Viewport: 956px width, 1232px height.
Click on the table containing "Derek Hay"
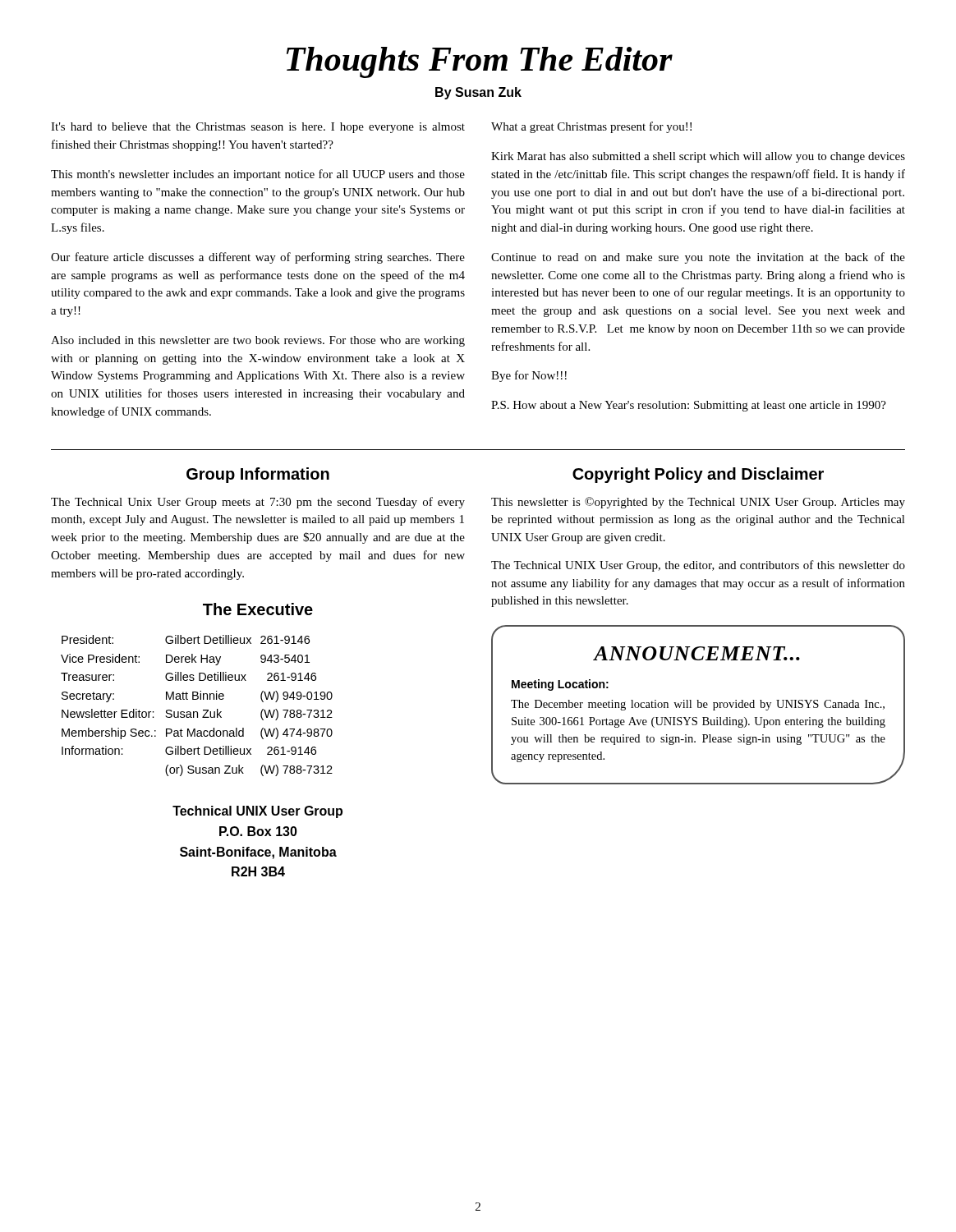pyautogui.click(x=258, y=705)
